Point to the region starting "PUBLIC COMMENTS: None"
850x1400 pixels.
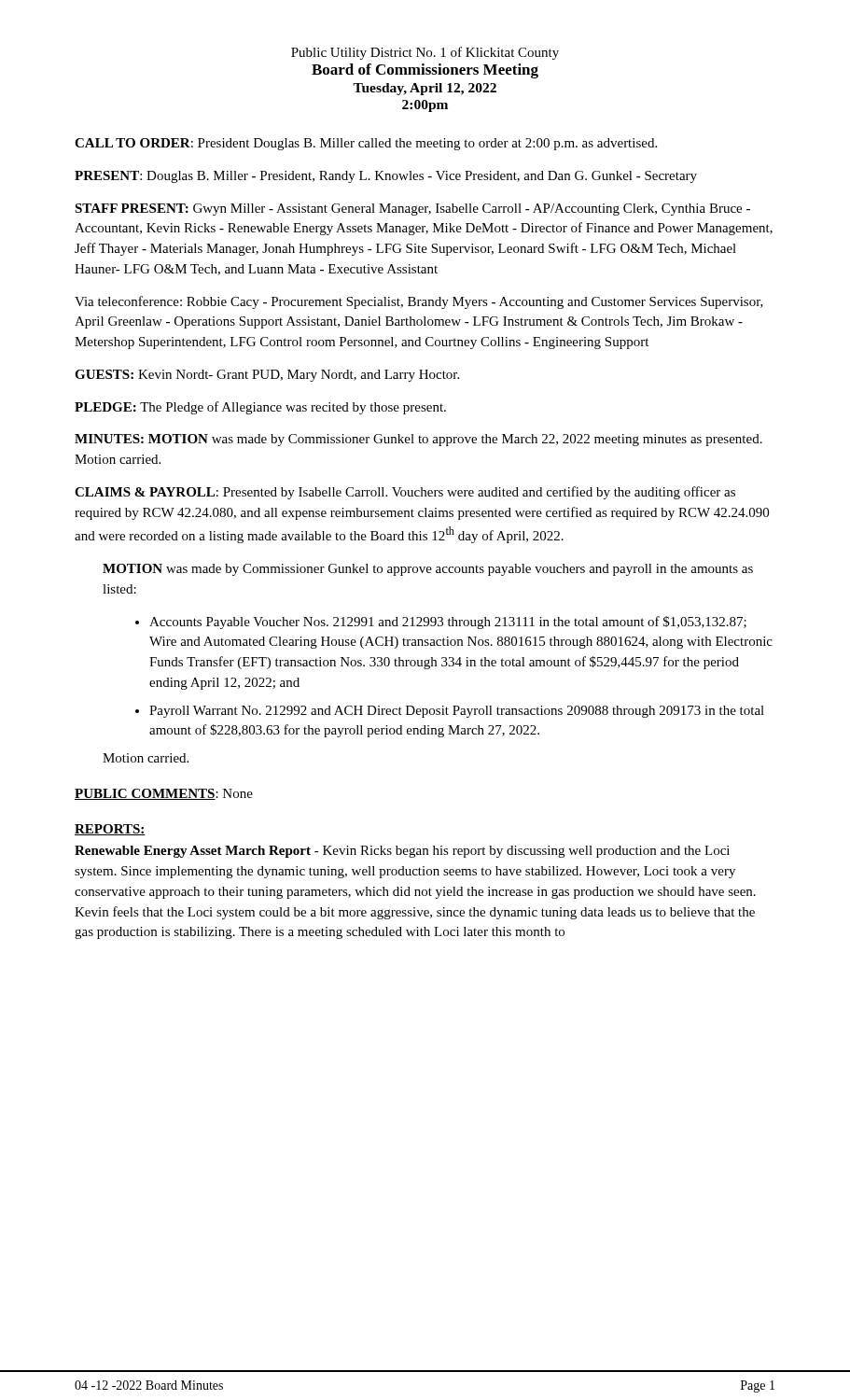pyautogui.click(x=164, y=793)
